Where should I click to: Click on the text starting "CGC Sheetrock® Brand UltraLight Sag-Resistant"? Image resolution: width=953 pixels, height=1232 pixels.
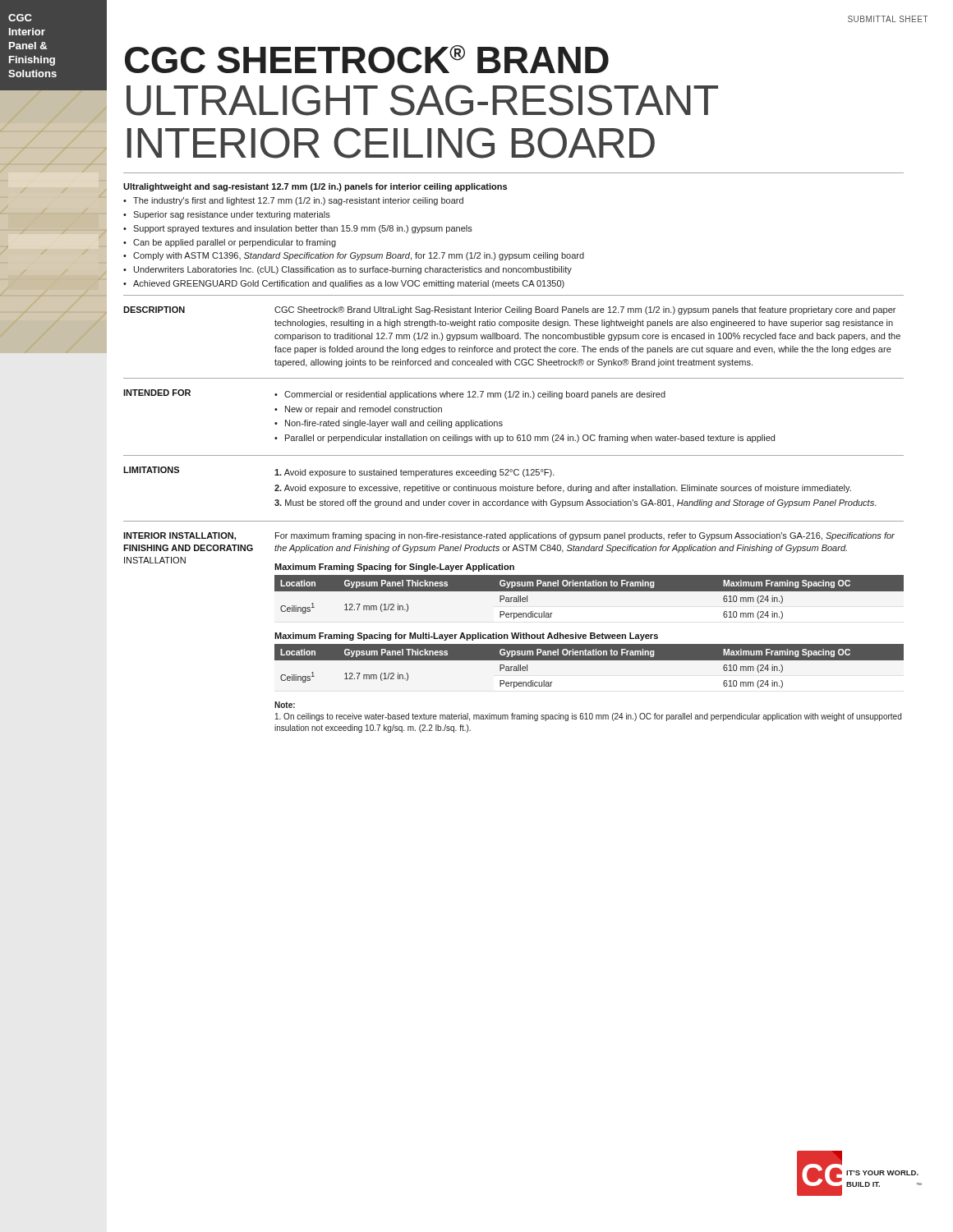(588, 336)
